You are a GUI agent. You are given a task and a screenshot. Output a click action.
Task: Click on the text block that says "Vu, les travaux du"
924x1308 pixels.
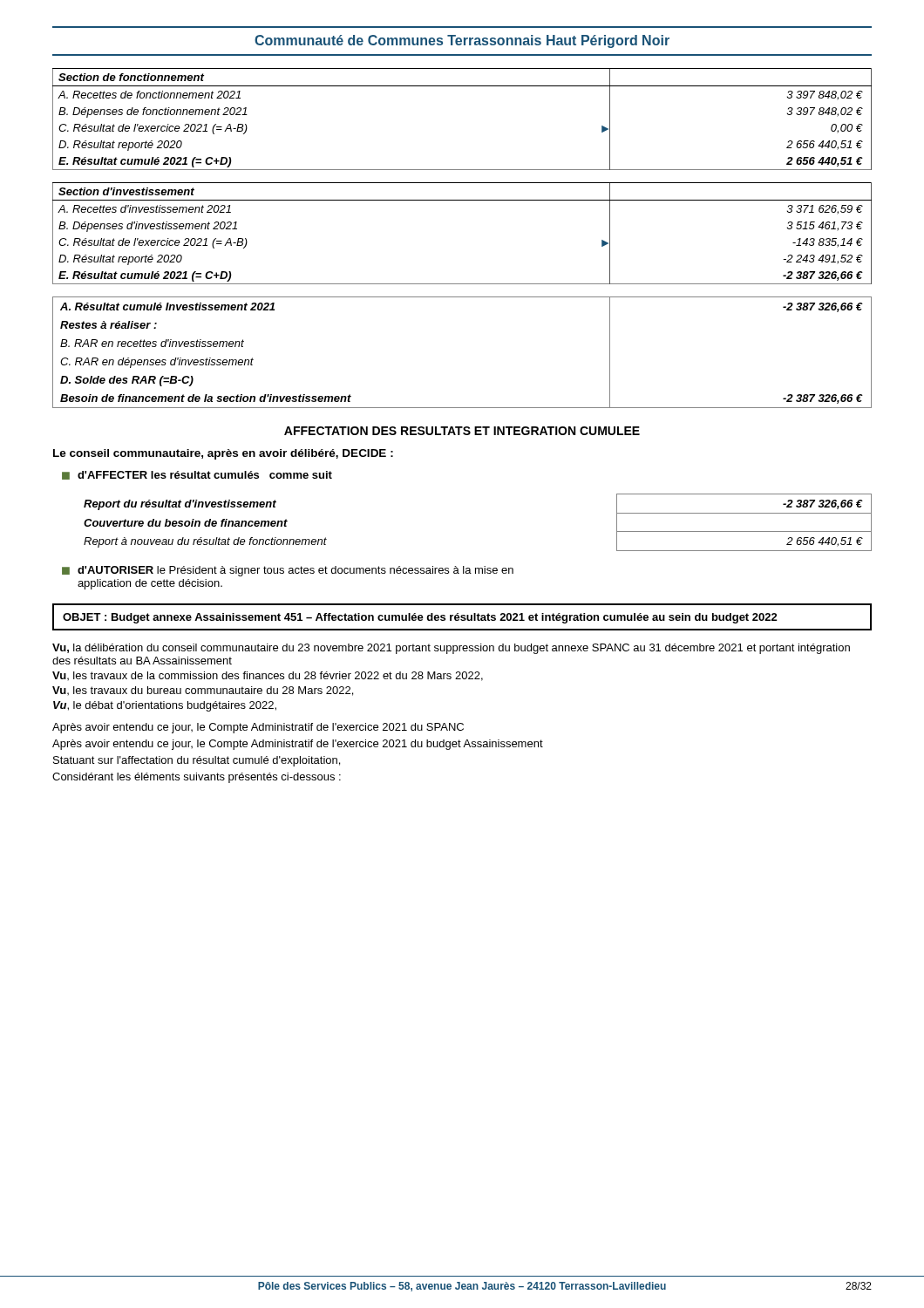click(x=203, y=690)
